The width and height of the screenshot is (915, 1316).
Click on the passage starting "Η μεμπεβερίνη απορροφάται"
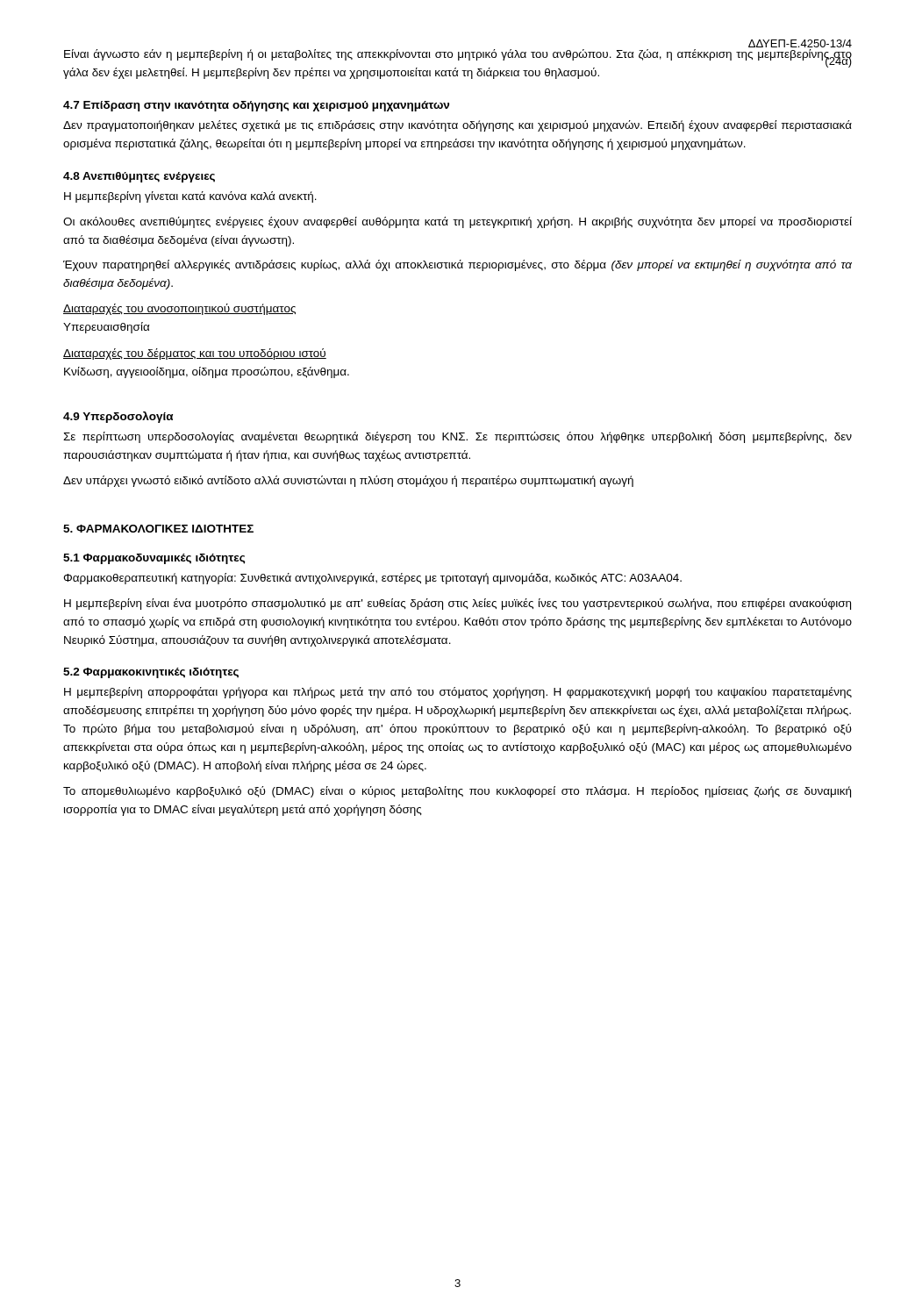click(458, 729)
